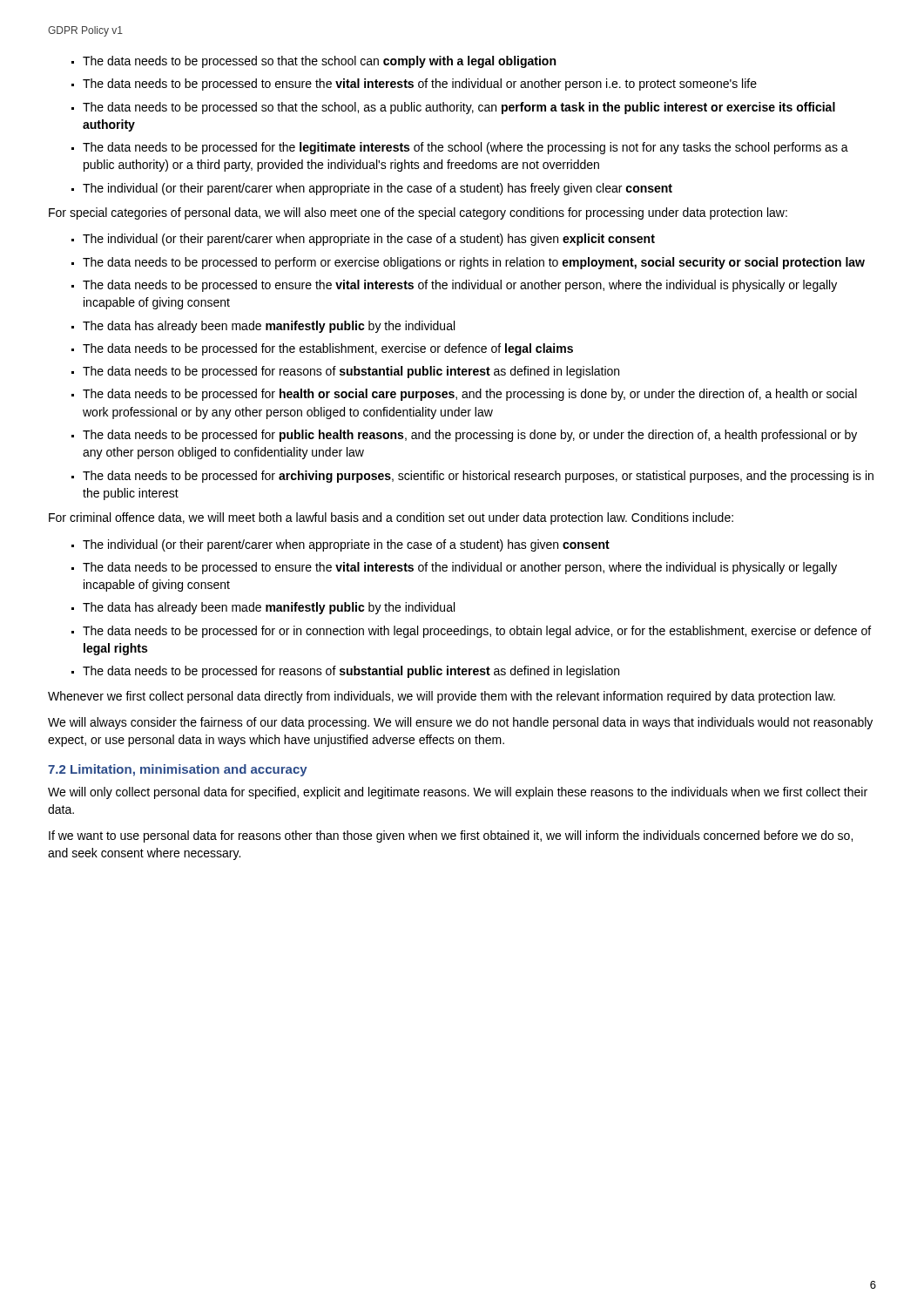Locate the section header
The image size is (924, 1307).
177,769
